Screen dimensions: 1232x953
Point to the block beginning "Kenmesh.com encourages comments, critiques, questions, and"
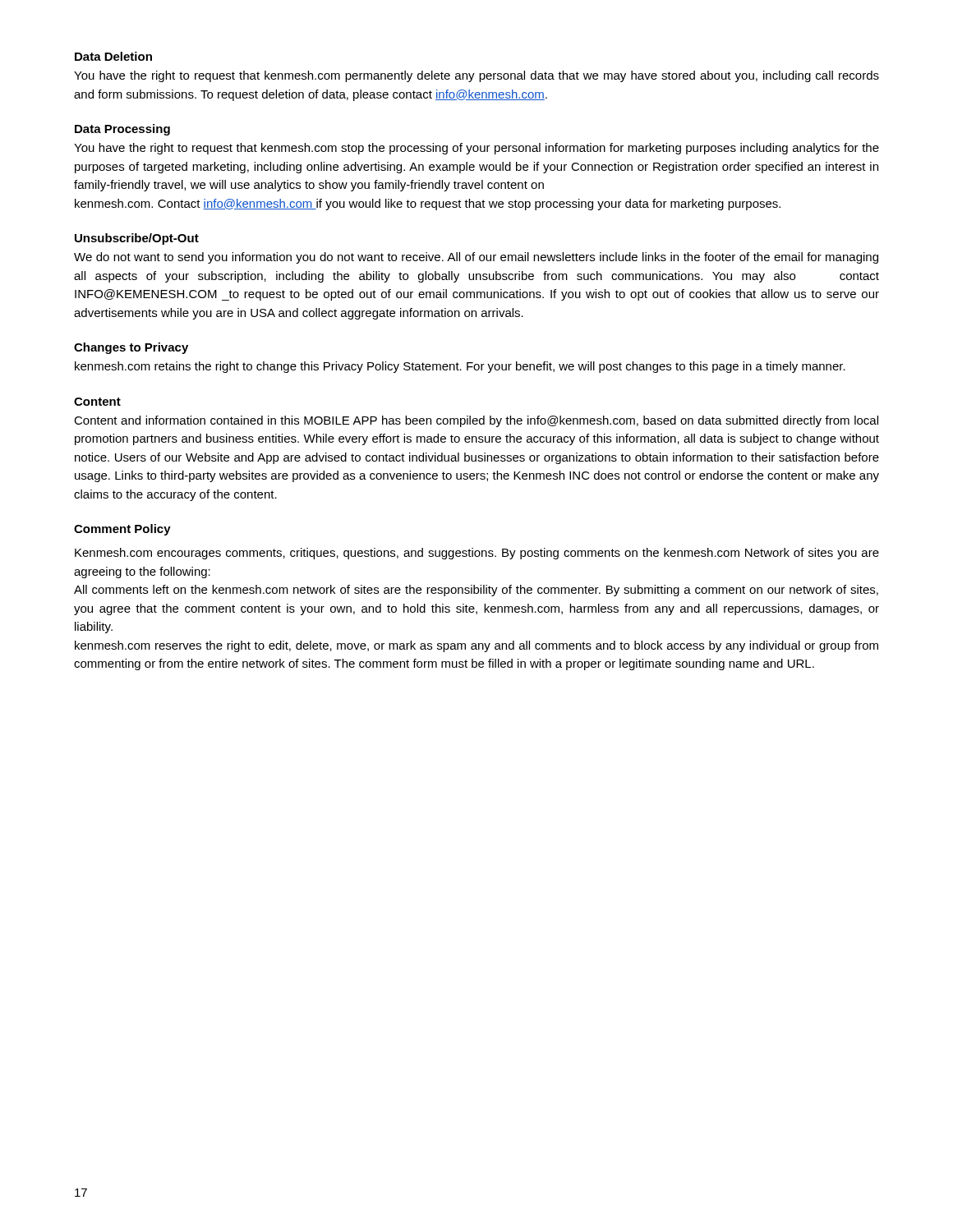coord(476,608)
